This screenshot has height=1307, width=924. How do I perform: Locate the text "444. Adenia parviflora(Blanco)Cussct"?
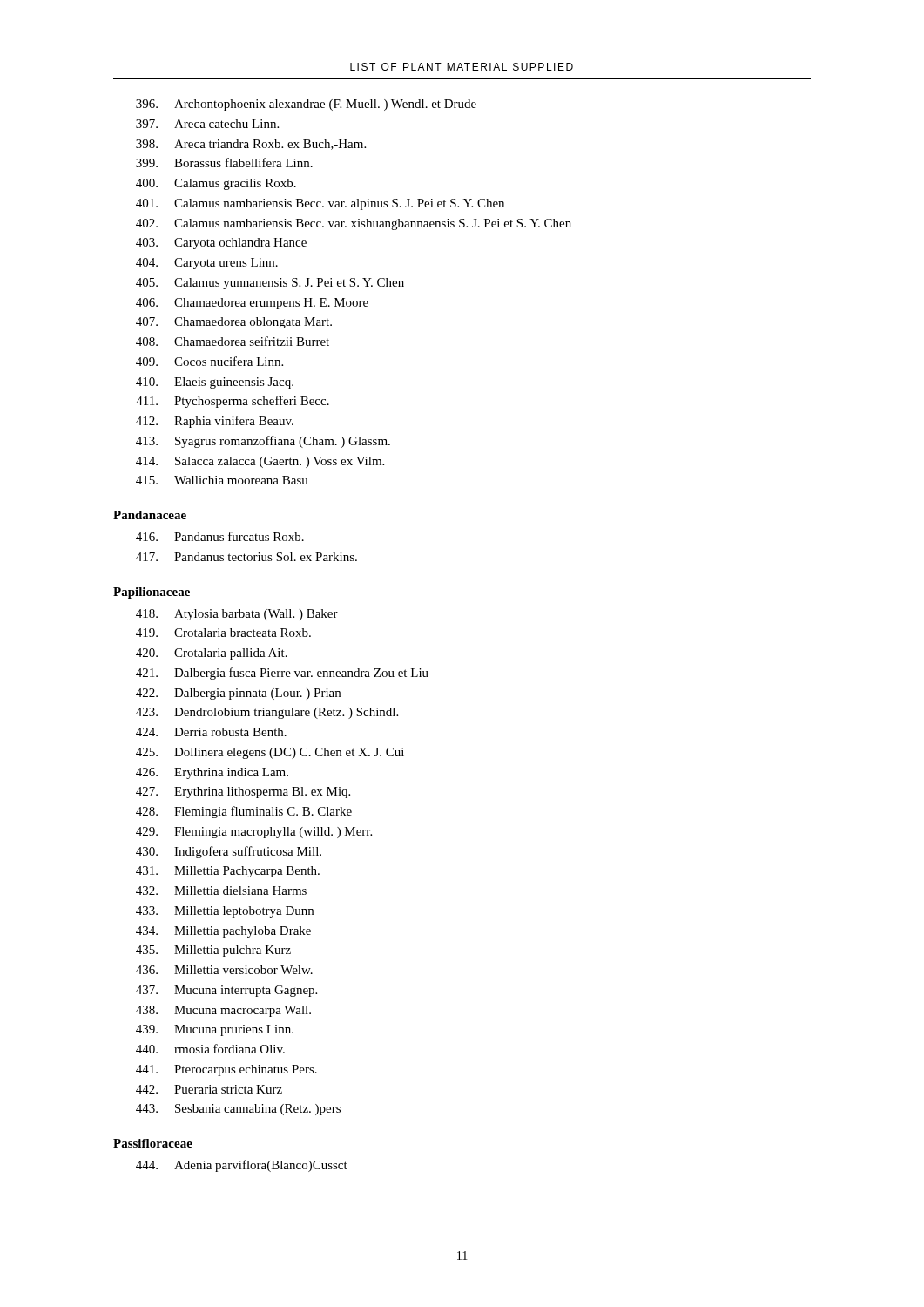pyautogui.click(x=242, y=1166)
